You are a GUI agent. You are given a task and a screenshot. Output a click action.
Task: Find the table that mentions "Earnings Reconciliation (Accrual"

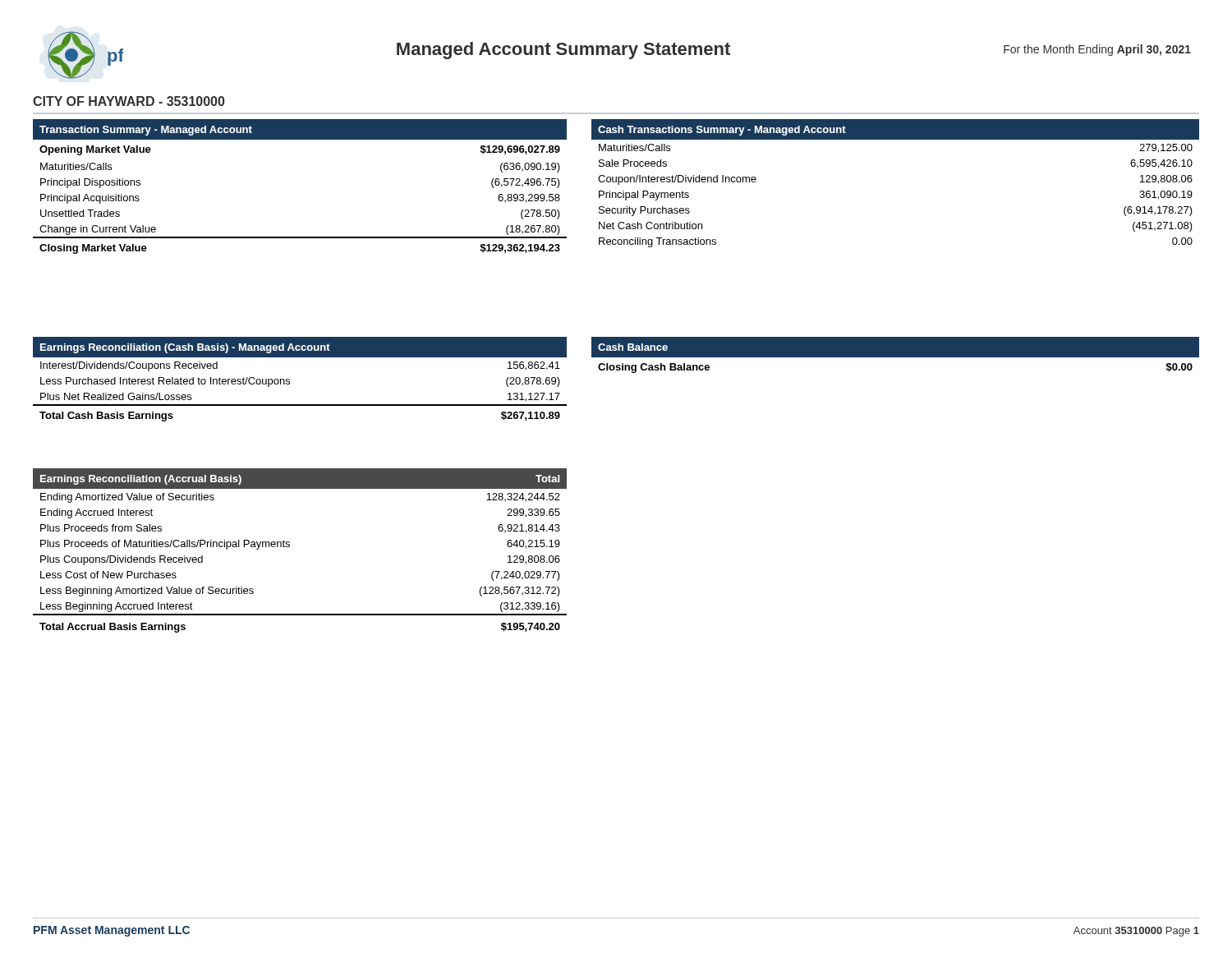(x=300, y=553)
